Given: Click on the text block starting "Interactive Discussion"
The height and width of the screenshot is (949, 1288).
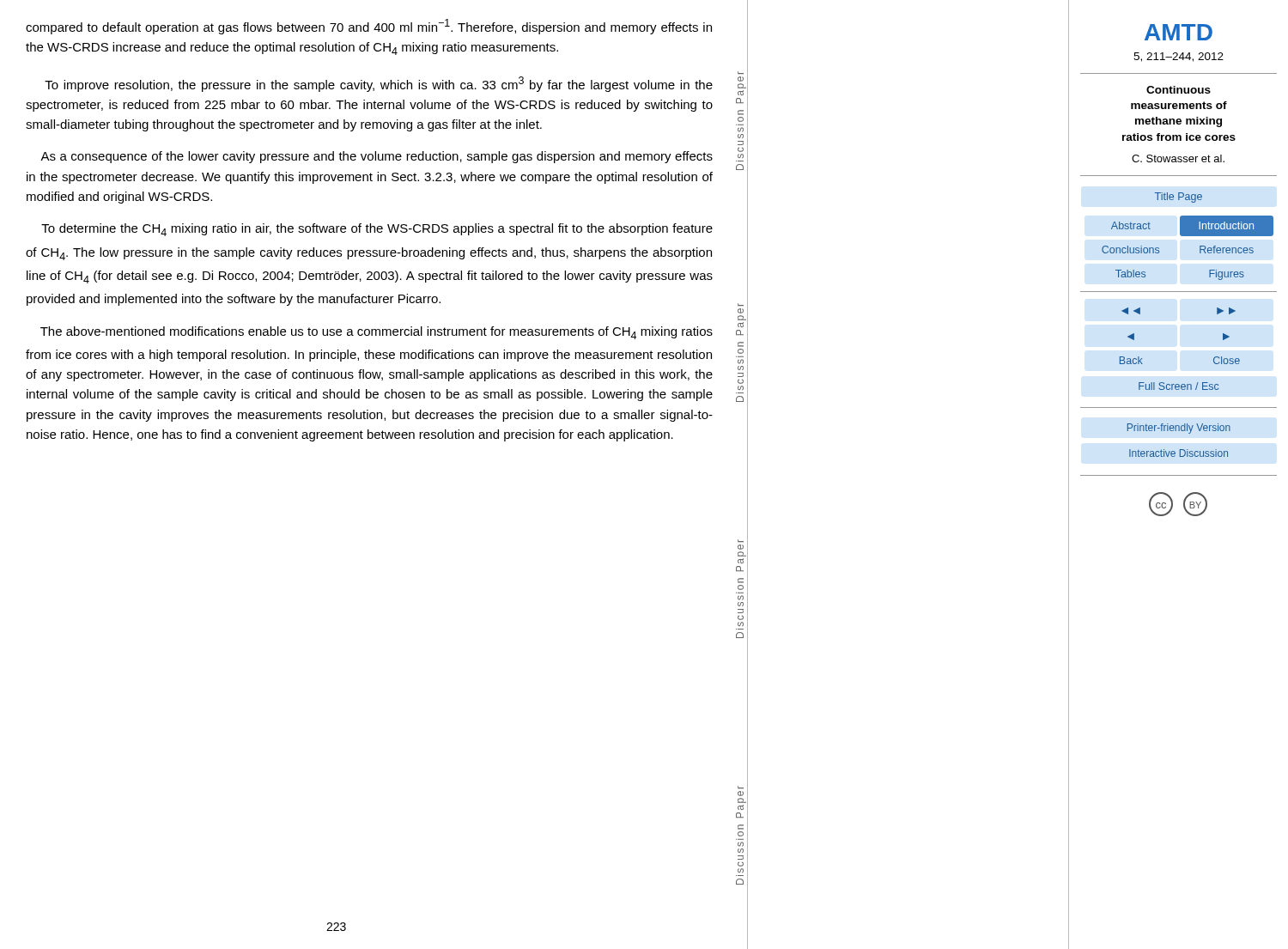Looking at the screenshot, I should [x=1179, y=453].
